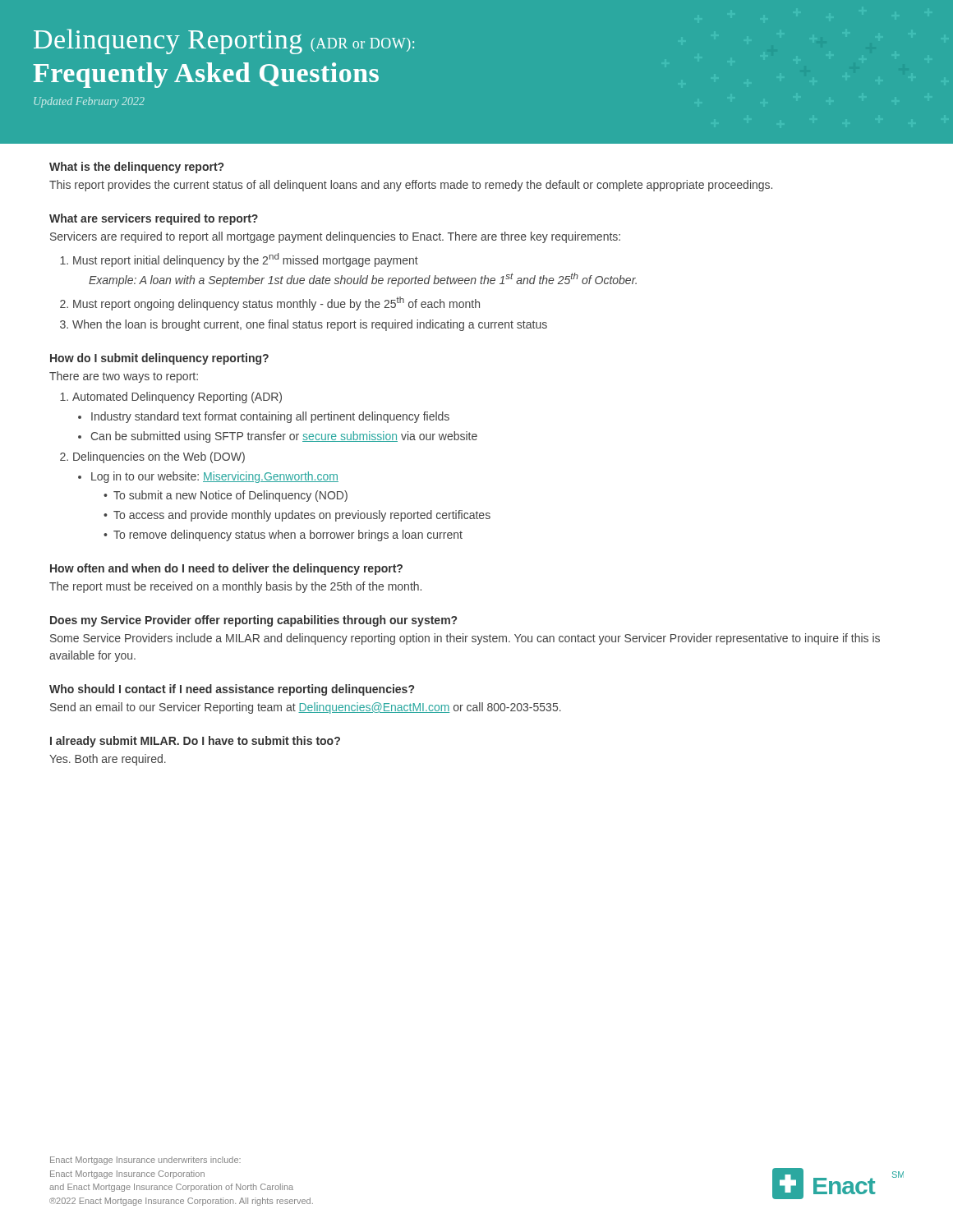Point to the section header beginning "Does my Service Provider offer reporting capabilities through"

(x=476, y=639)
